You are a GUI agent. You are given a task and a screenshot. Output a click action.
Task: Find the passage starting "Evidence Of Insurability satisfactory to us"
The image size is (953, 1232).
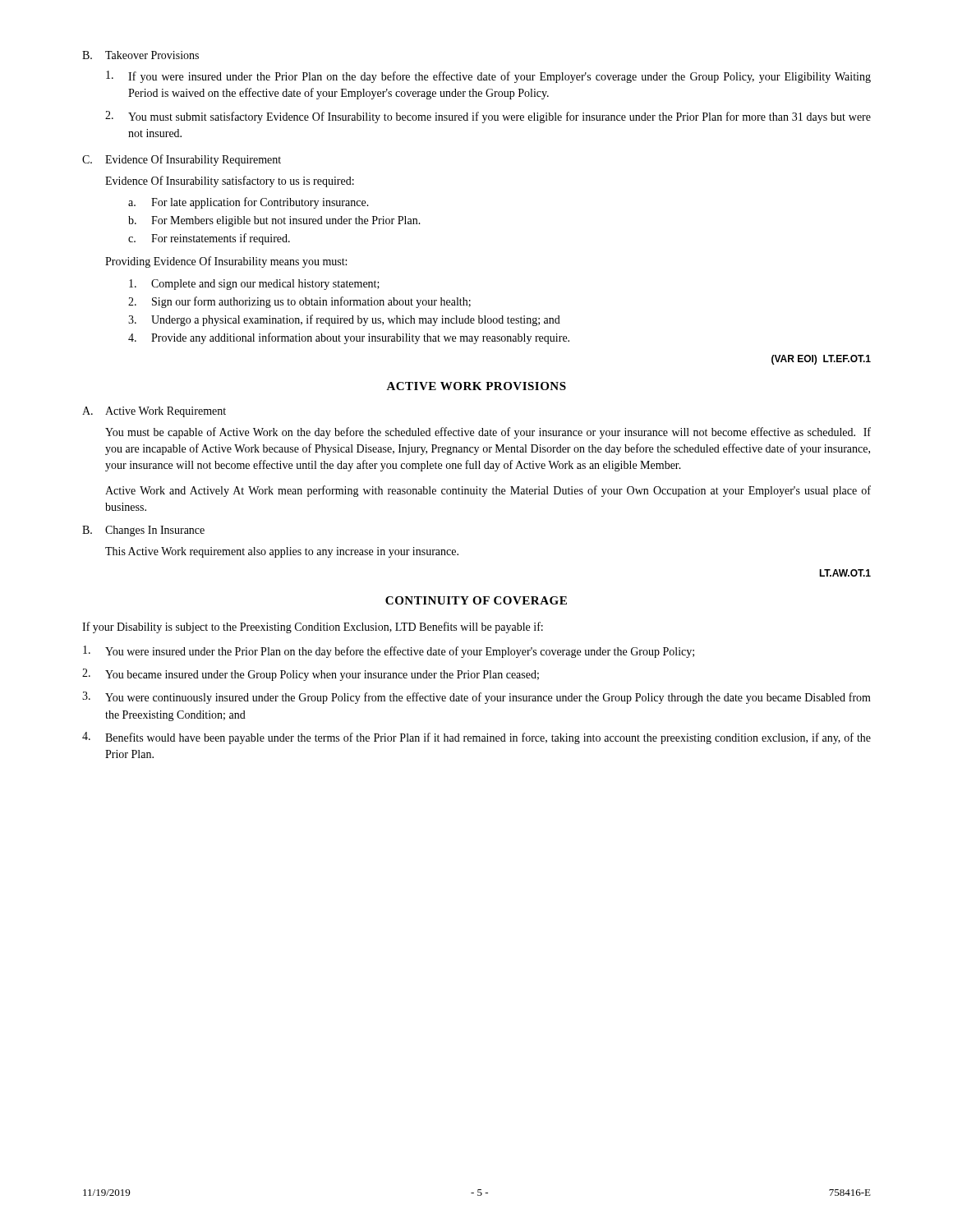pyautogui.click(x=230, y=181)
